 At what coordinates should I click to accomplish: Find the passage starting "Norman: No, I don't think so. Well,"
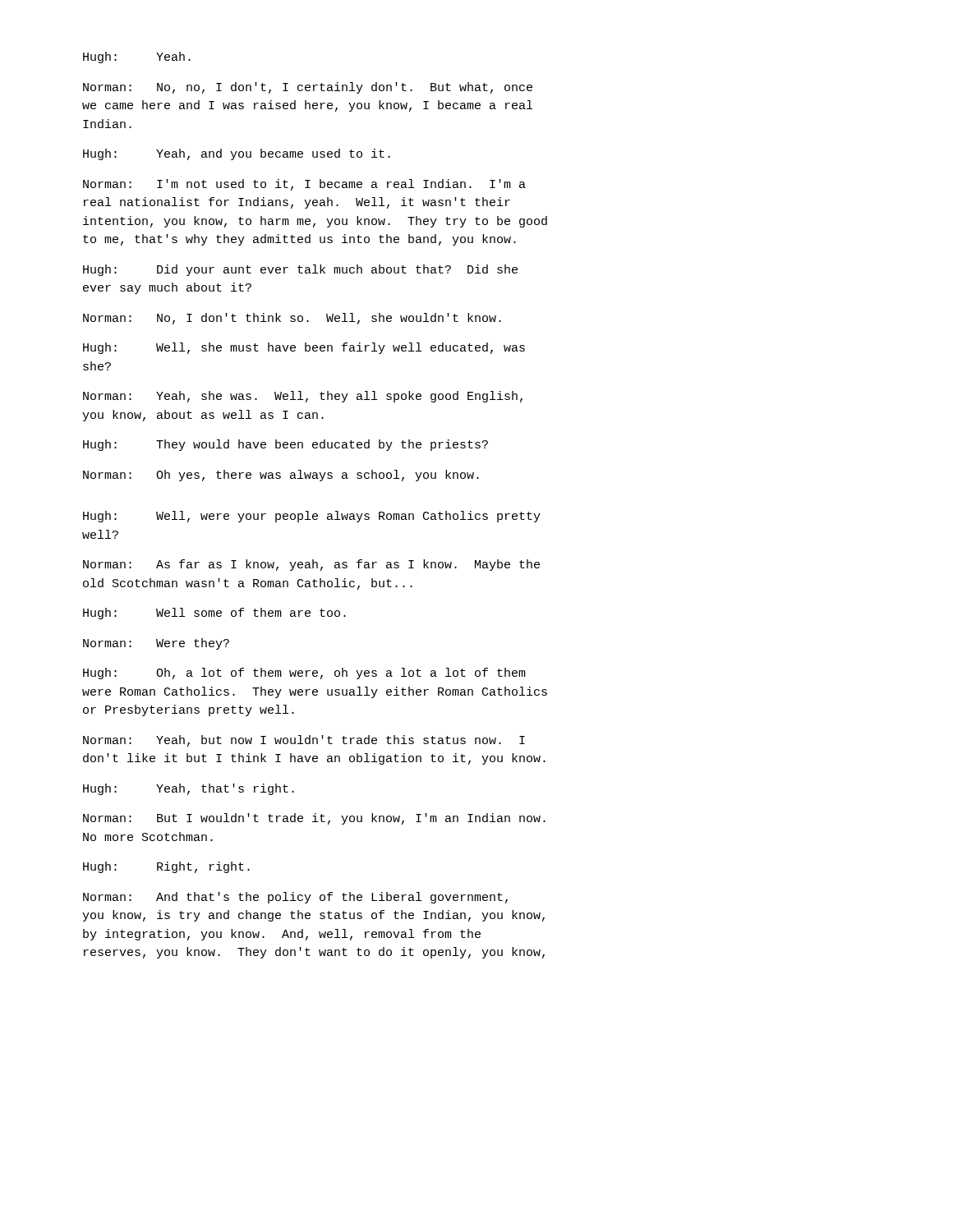(x=293, y=319)
